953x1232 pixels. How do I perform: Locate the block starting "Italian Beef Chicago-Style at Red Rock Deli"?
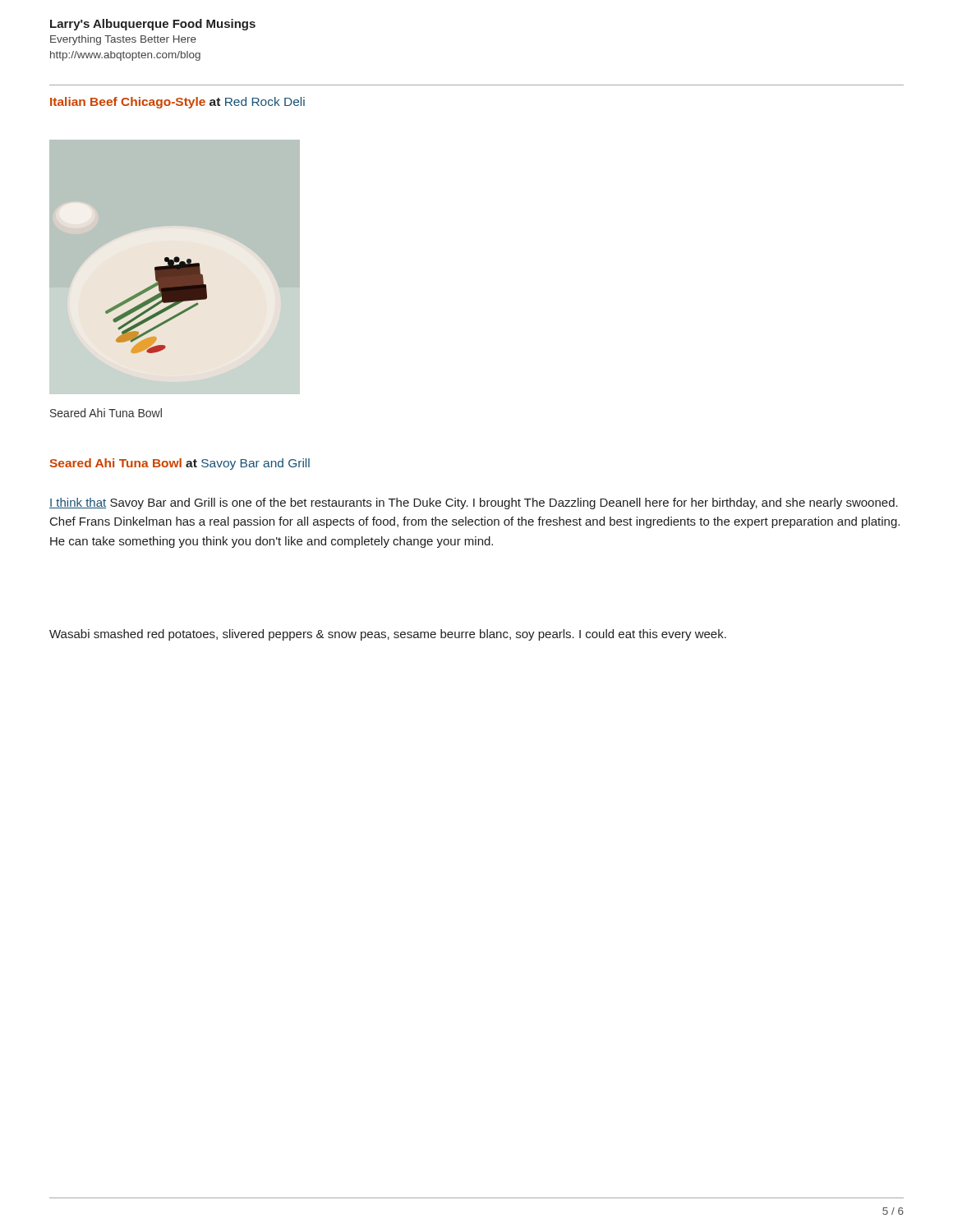(177, 101)
